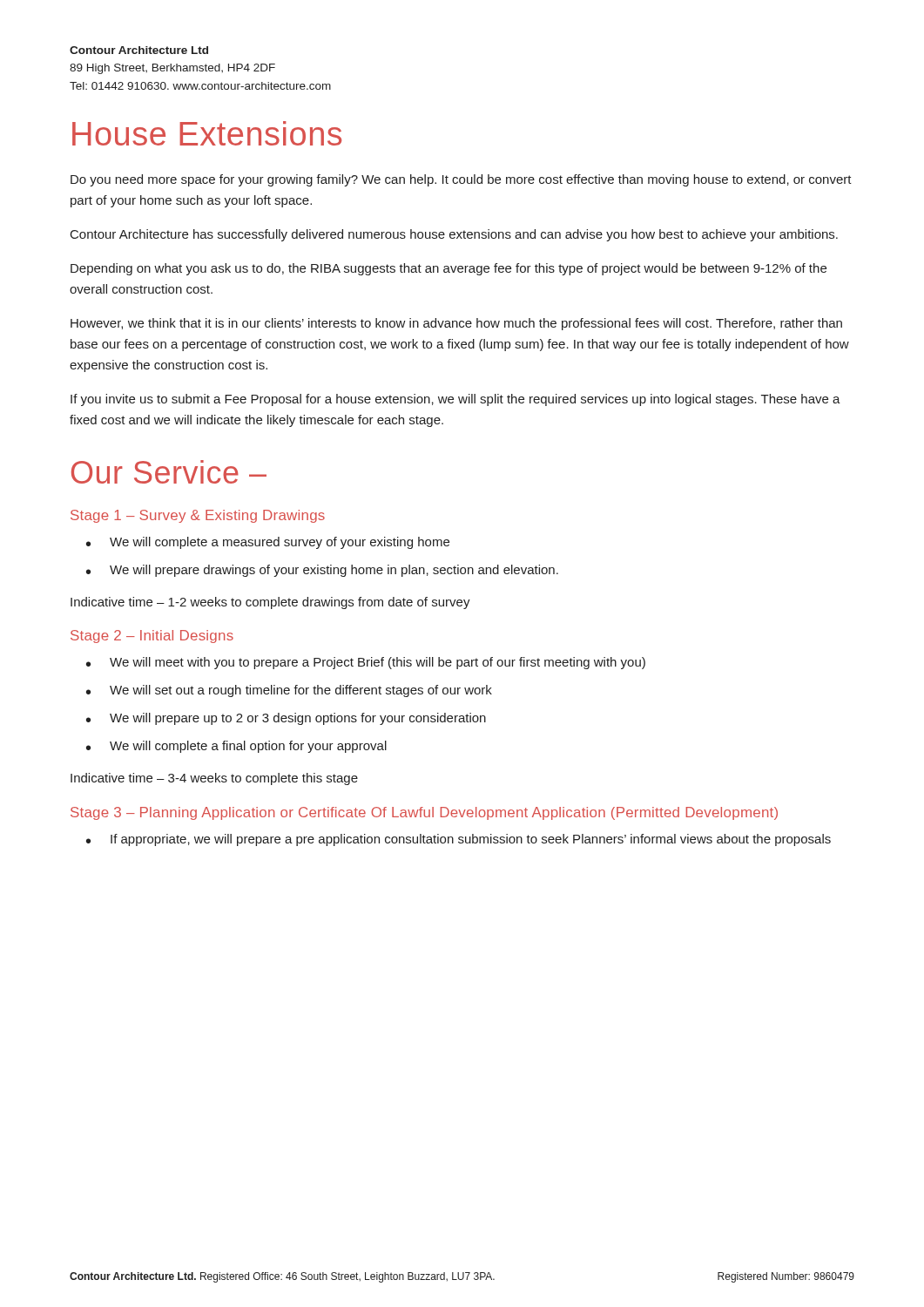Click on the section header containing "Stage 1 – Survey &"
This screenshot has height=1307, width=924.
point(197,516)
